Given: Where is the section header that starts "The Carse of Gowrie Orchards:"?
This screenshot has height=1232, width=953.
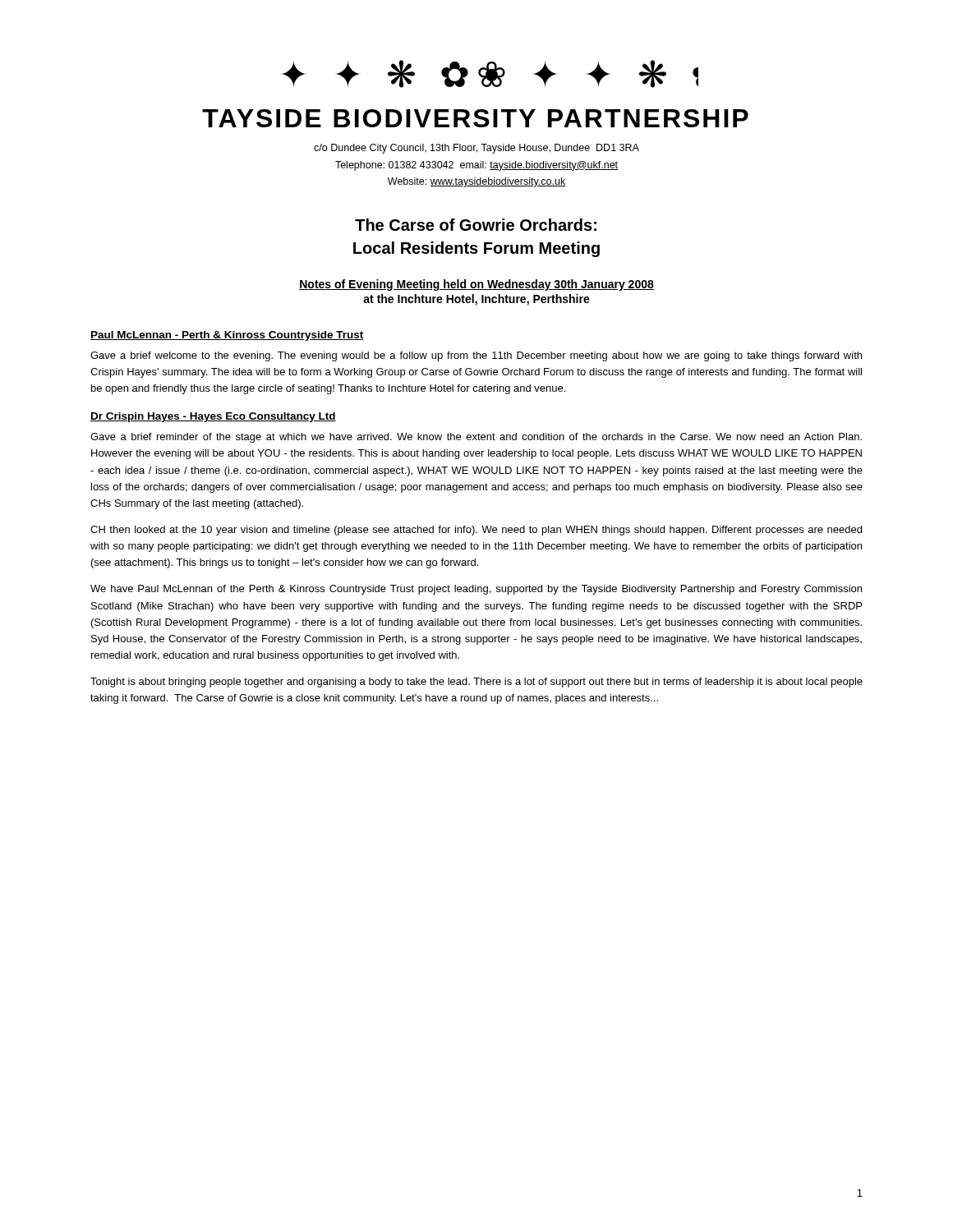Looking at the screenshot, I should 476,236.
